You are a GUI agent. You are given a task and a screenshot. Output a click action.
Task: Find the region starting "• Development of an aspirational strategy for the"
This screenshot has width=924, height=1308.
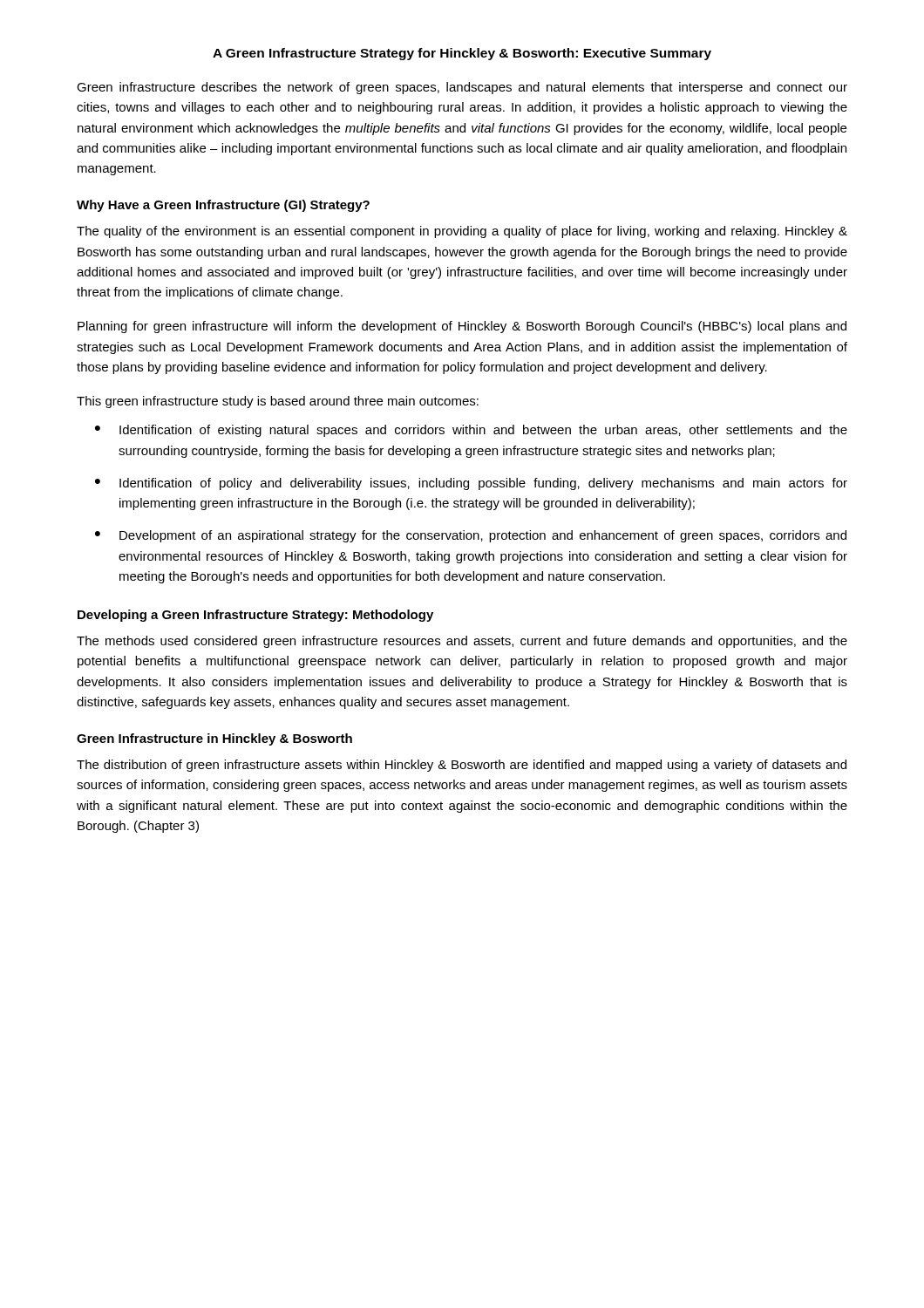[471, 556]
